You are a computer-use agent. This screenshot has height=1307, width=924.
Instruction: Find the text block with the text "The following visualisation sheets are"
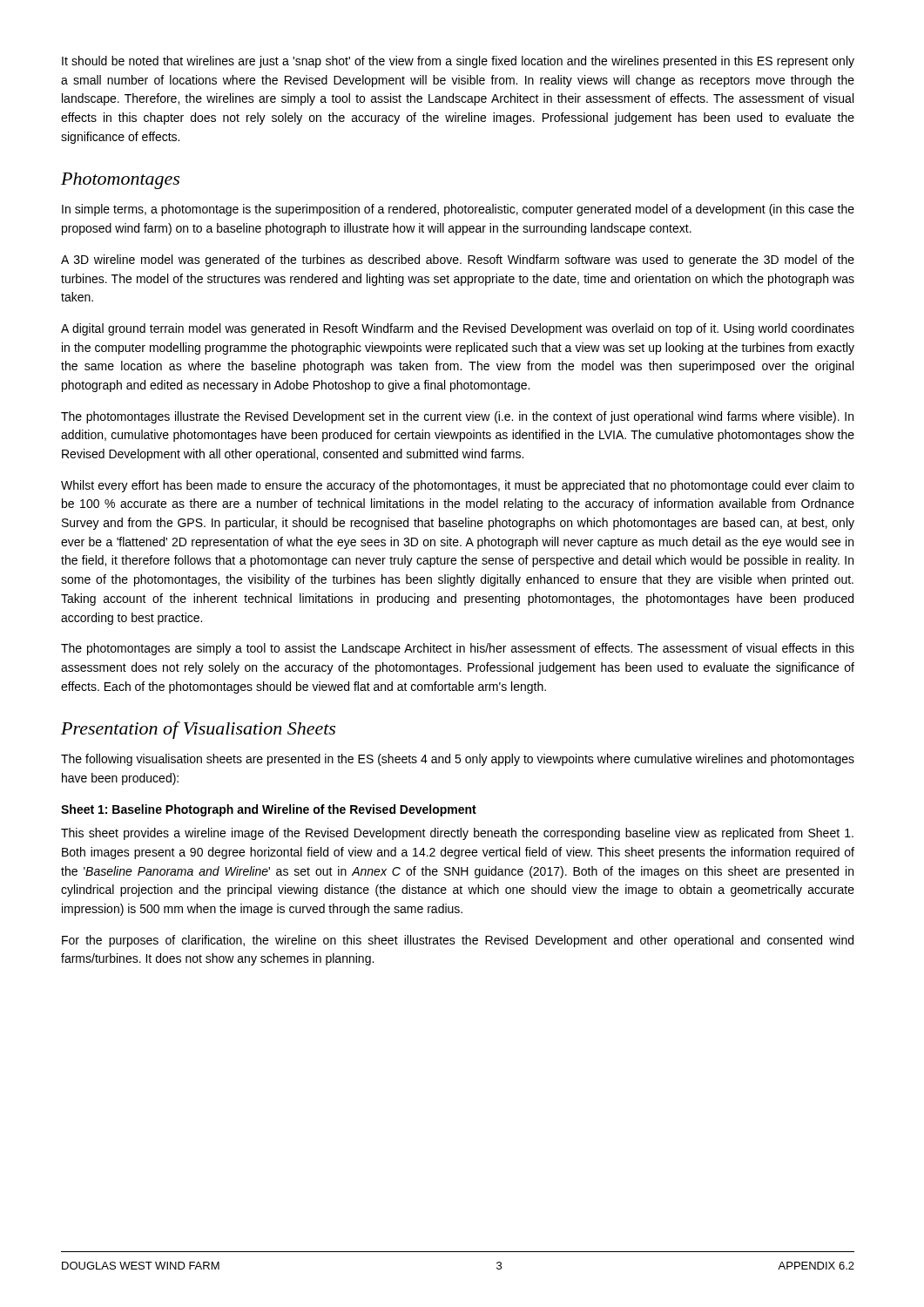[458, 769]
